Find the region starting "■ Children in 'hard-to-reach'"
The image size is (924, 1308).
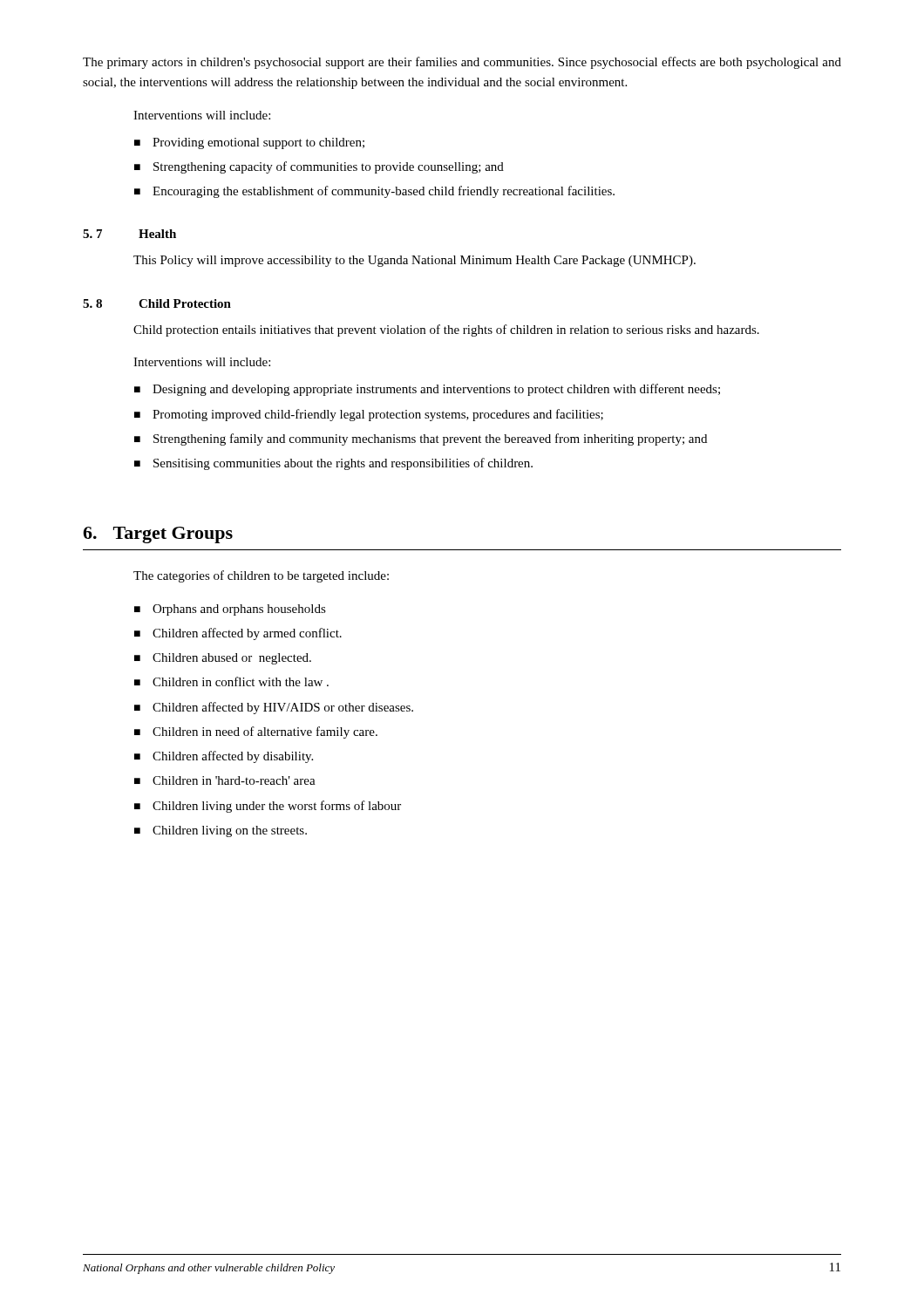coord(225,780)
